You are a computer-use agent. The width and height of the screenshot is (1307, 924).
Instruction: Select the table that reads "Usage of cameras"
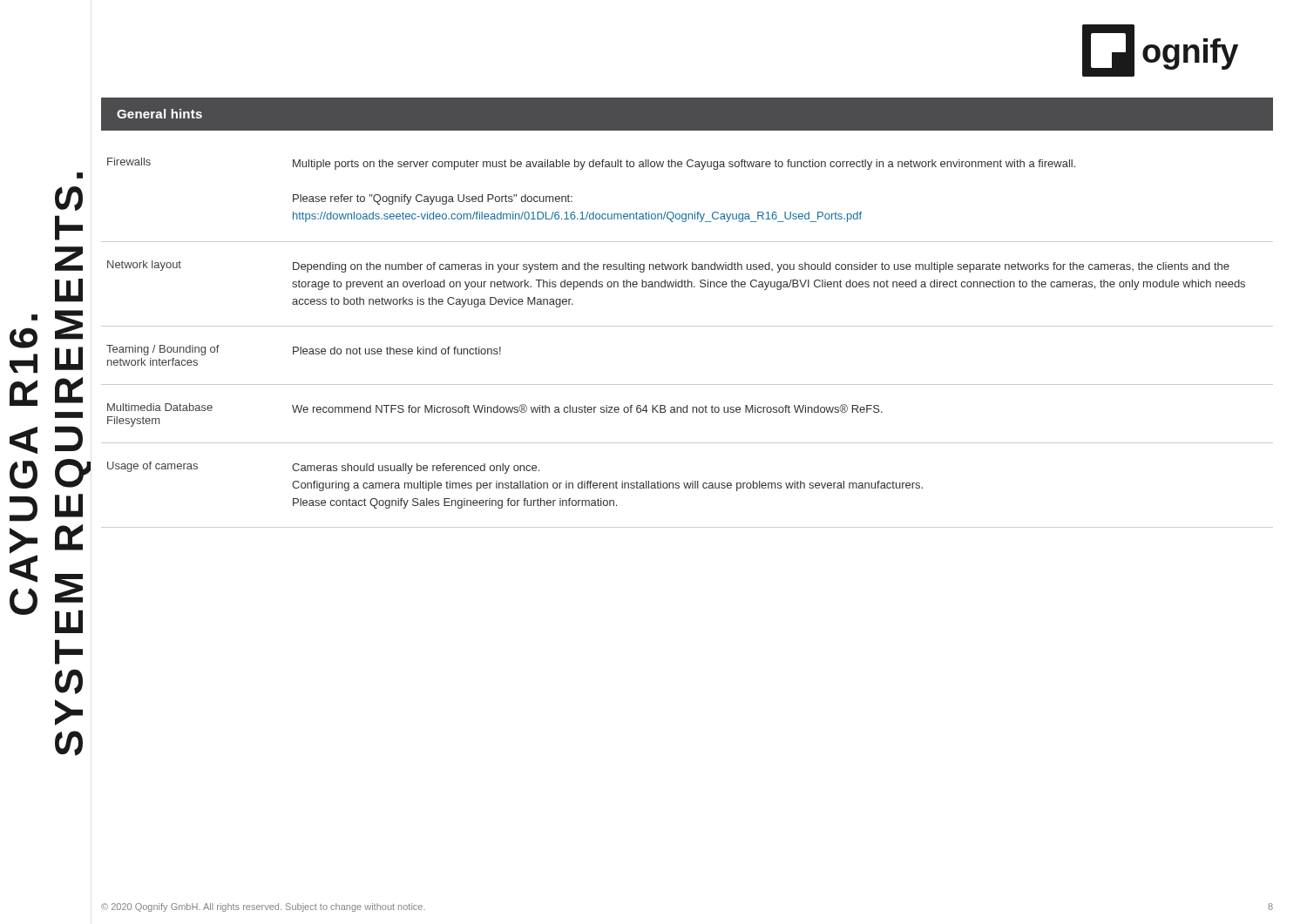pyautogui.click(x=687, y=334)
